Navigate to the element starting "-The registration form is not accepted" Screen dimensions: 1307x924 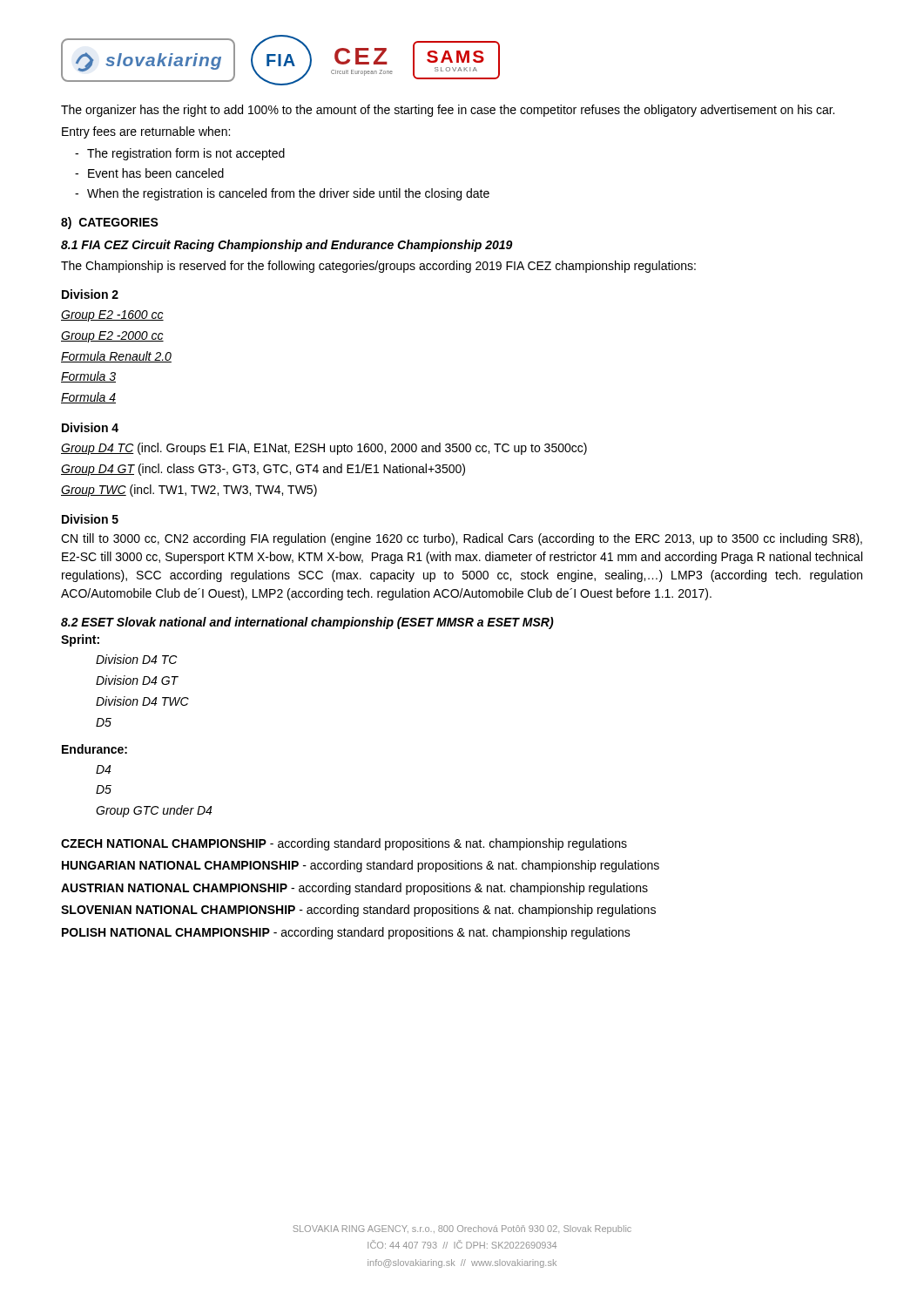click(x=180, y=154)
